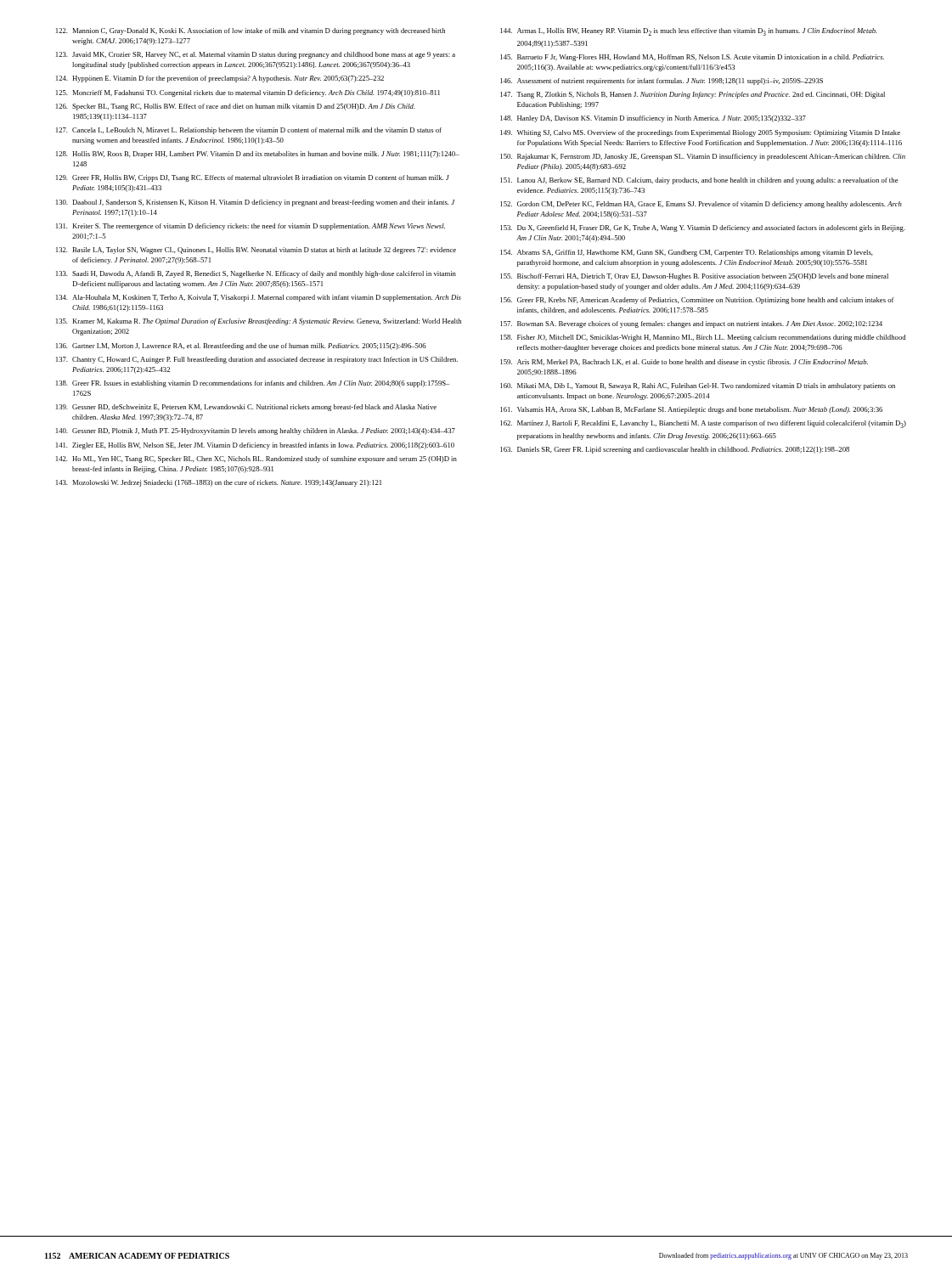Point to the passage starting "158. Fisher JO, Mitchell DC,"
The width and height of the screenshot is (952, 1274).
pos(698,343)
